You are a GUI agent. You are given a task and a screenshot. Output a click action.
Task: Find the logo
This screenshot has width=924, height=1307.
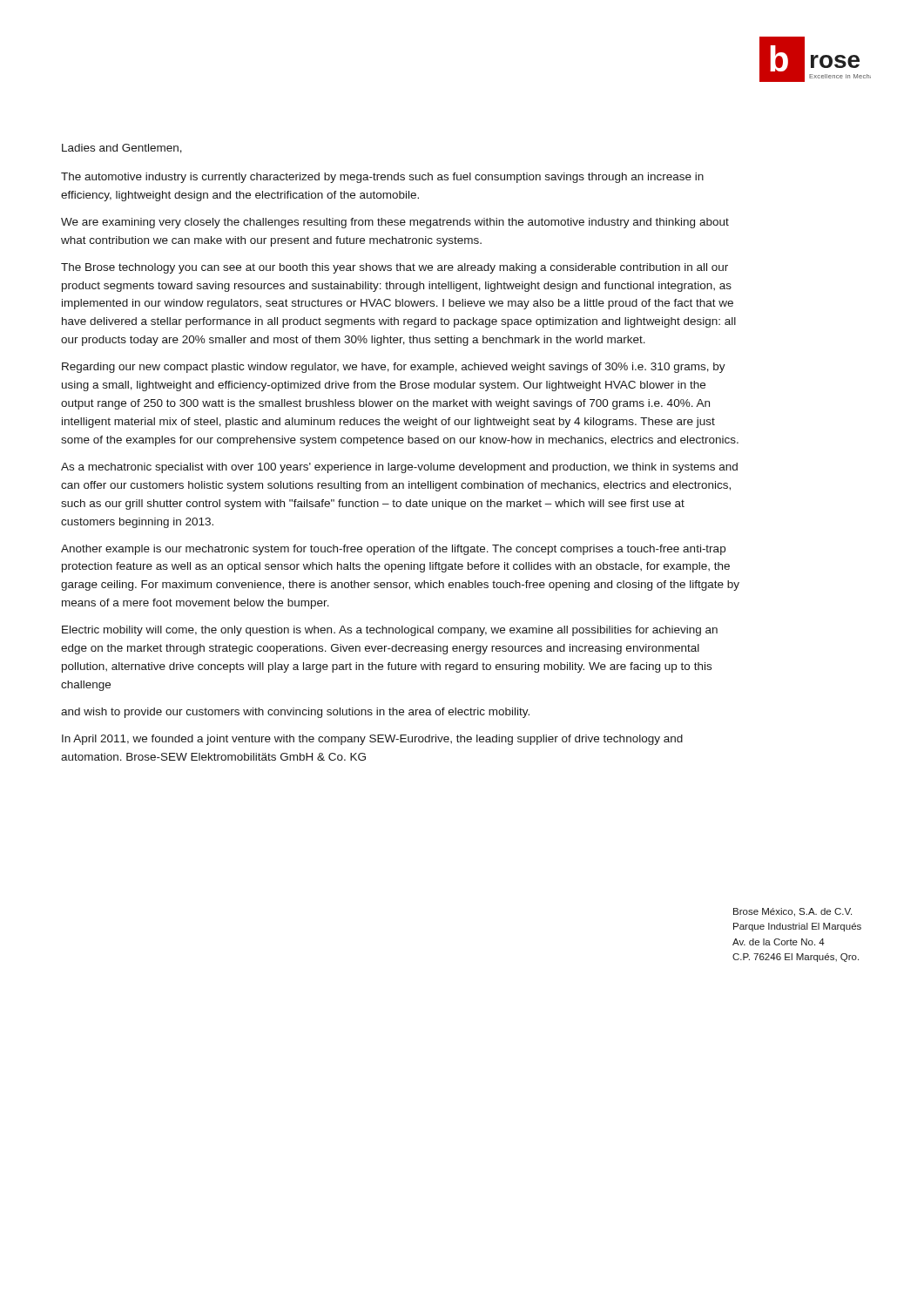(815, 61)
